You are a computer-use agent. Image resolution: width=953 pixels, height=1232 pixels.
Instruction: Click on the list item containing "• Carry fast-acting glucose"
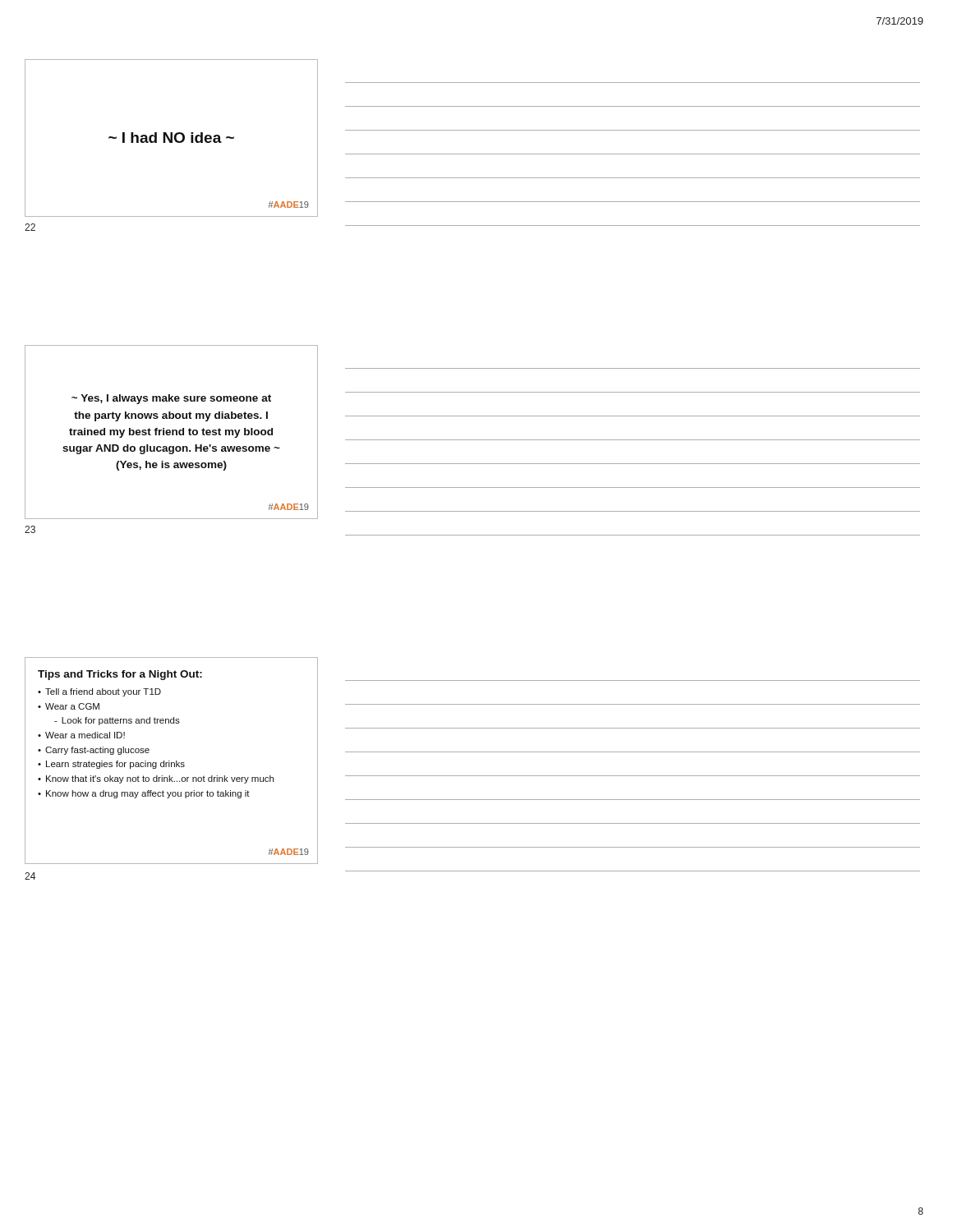[x=94, y=750]
